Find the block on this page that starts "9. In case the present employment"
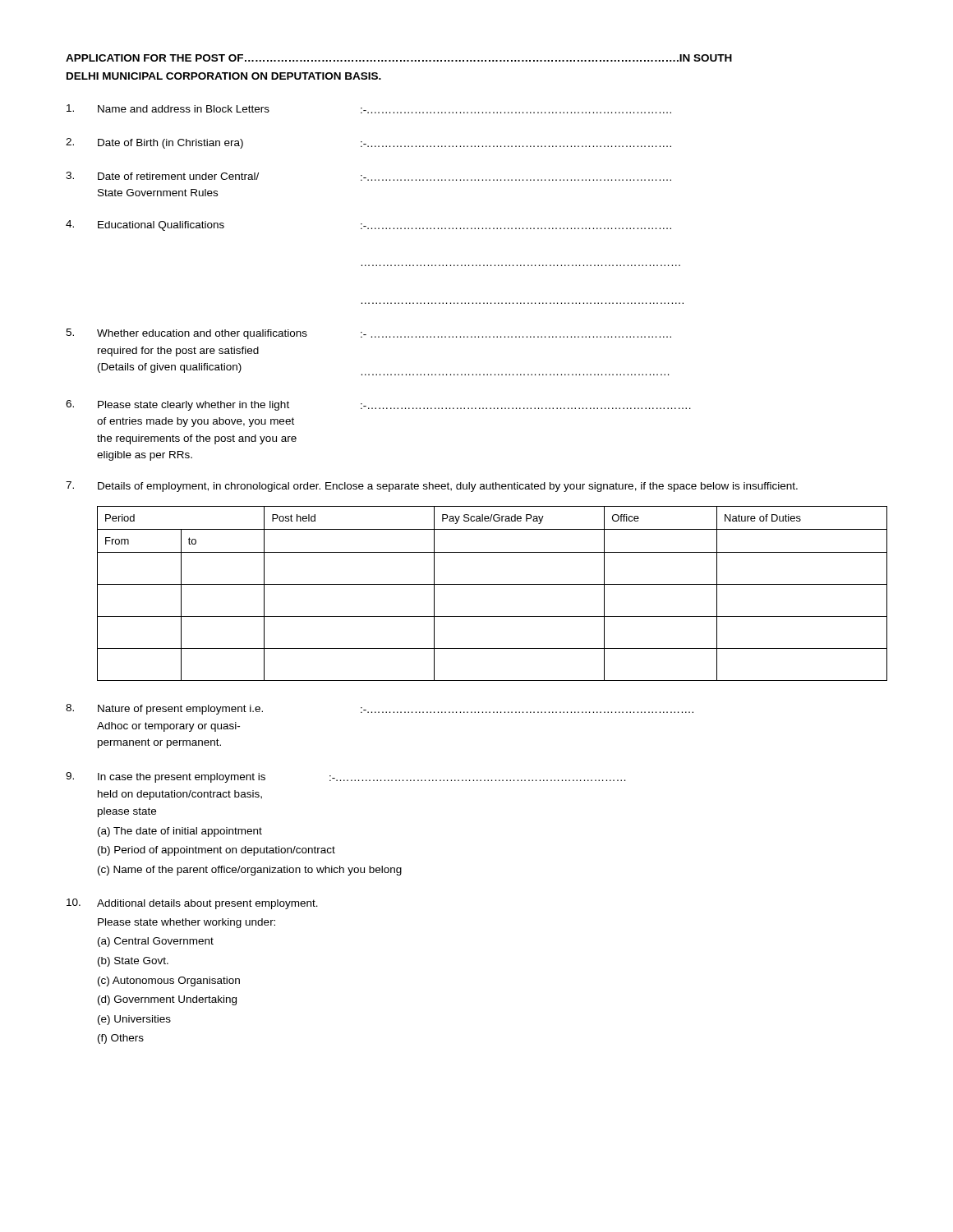Viewport: 953px width, 1232px height. pos(345,777)
